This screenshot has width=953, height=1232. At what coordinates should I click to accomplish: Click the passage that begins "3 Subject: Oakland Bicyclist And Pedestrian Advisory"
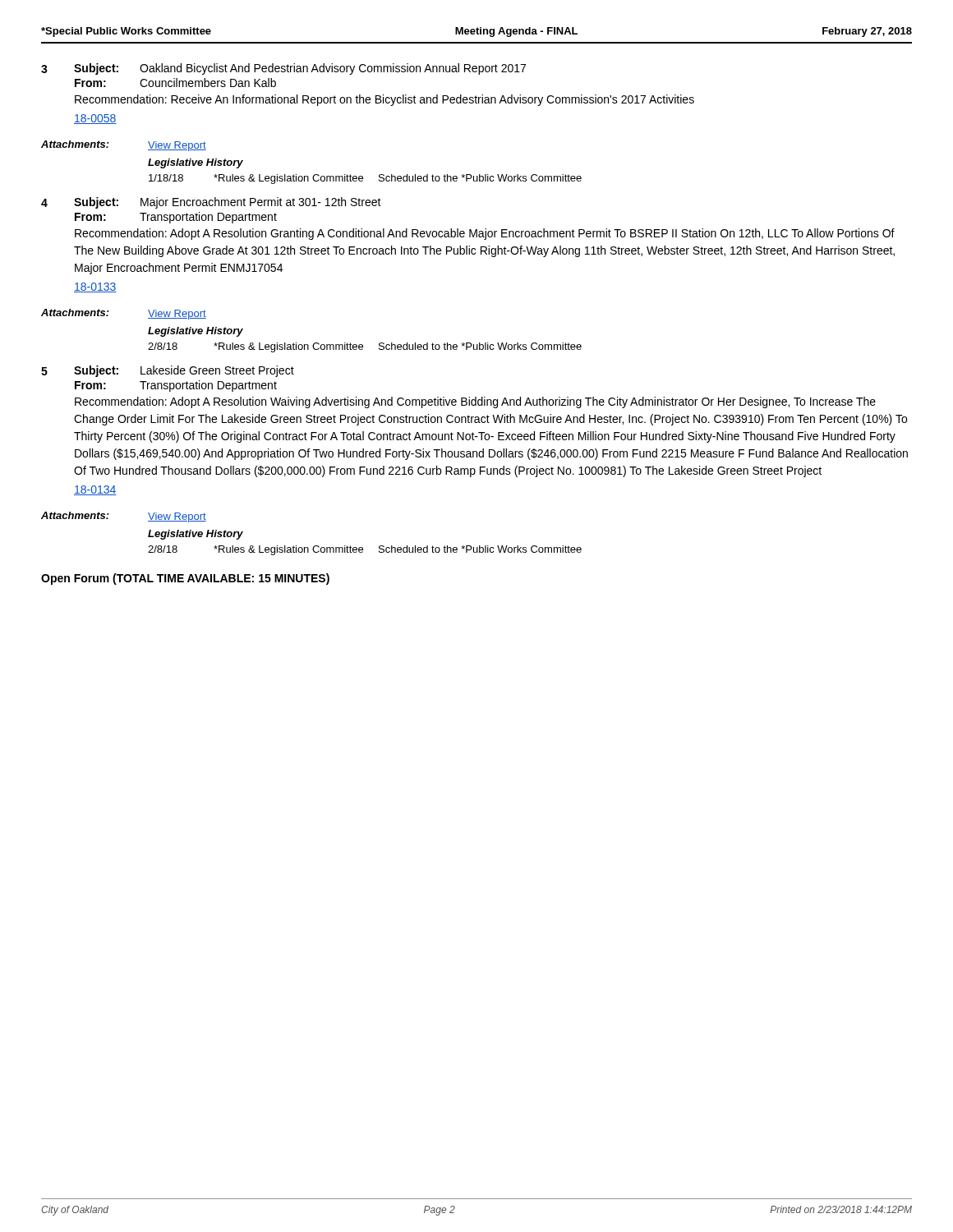[x=476, y=97]
